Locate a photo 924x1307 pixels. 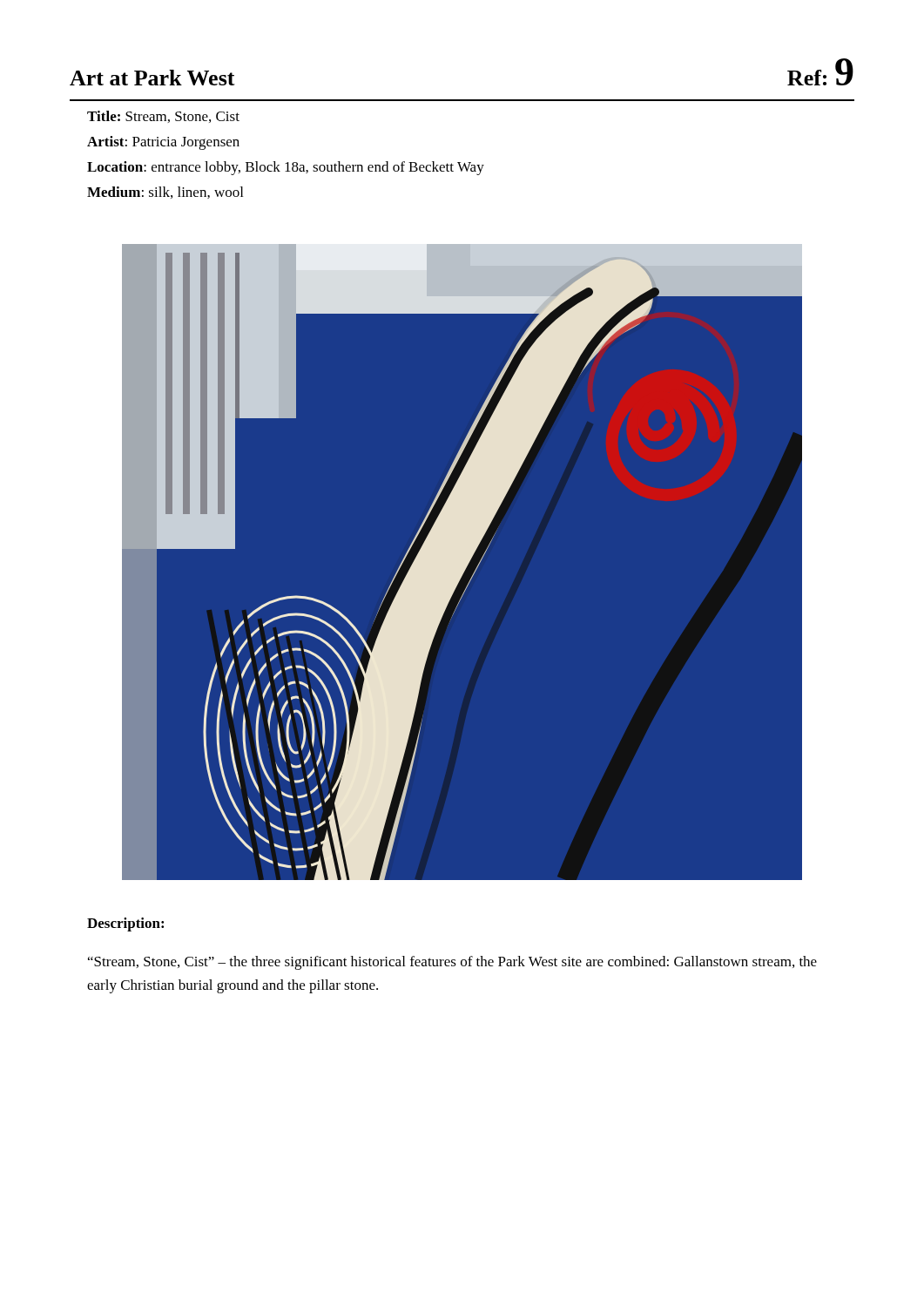point(462,562)
